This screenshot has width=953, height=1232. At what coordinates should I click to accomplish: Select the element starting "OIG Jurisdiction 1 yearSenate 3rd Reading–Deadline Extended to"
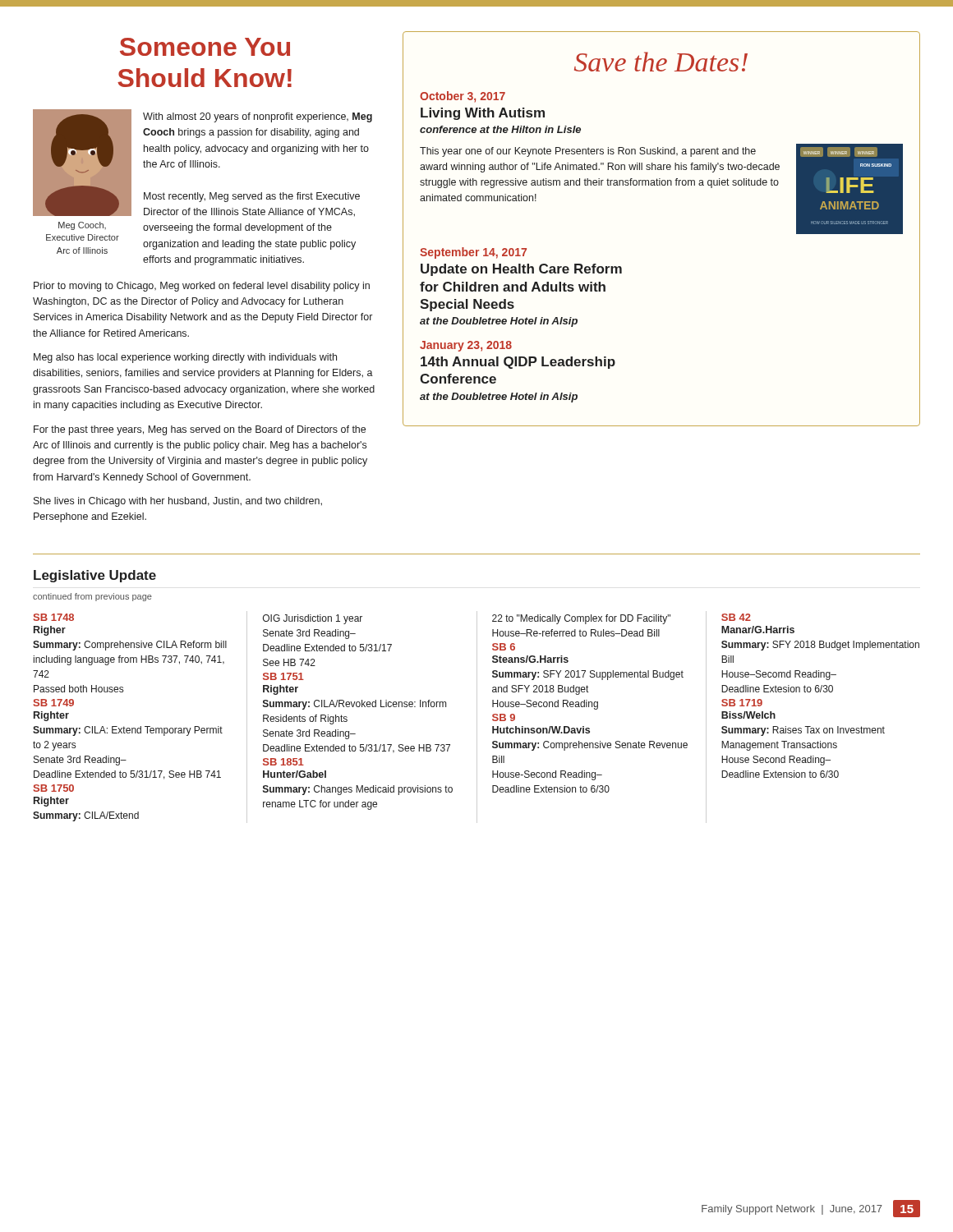[362, 641]
